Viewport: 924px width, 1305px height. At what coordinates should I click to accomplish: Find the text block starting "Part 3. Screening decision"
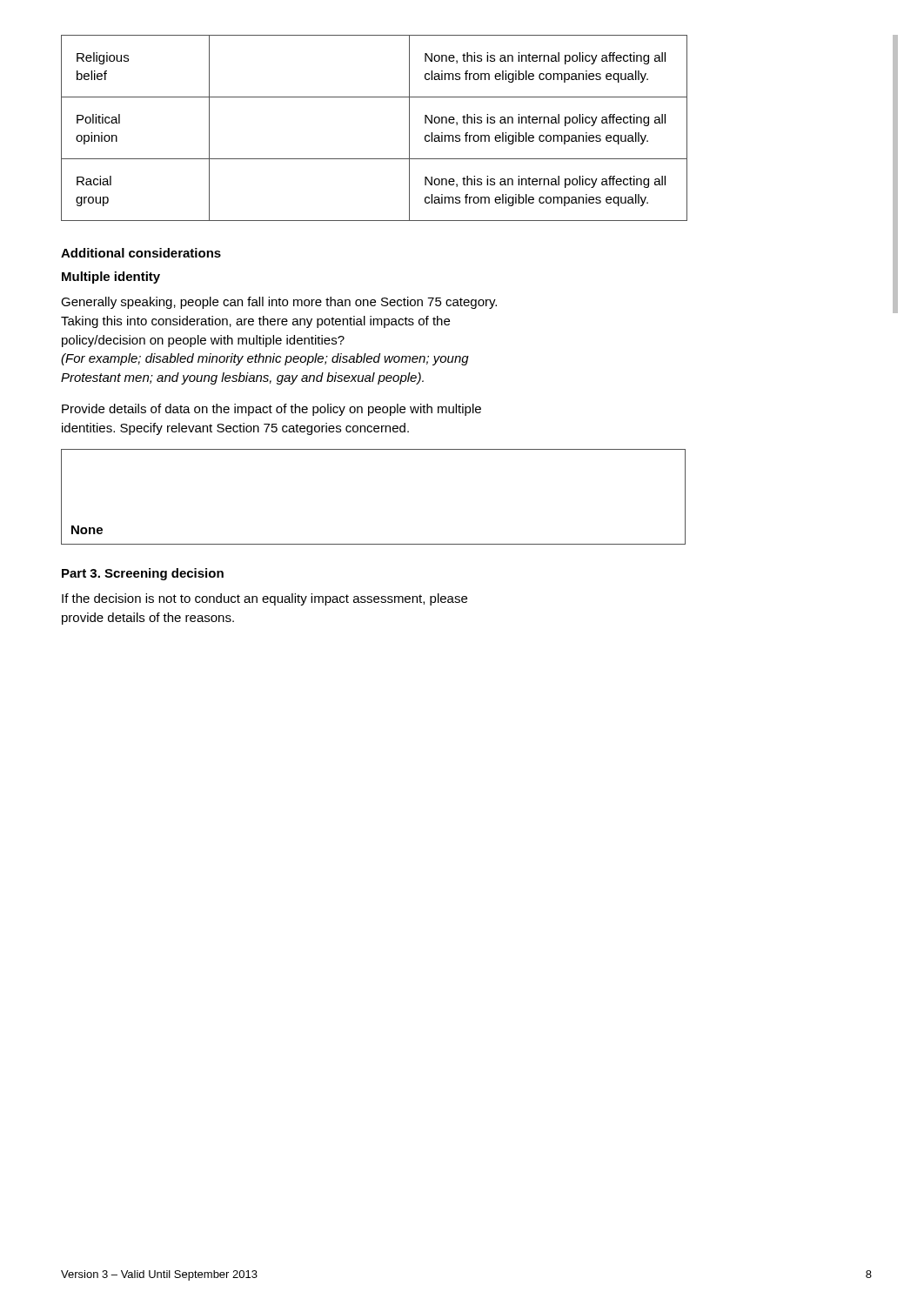(x=142, y=573)
